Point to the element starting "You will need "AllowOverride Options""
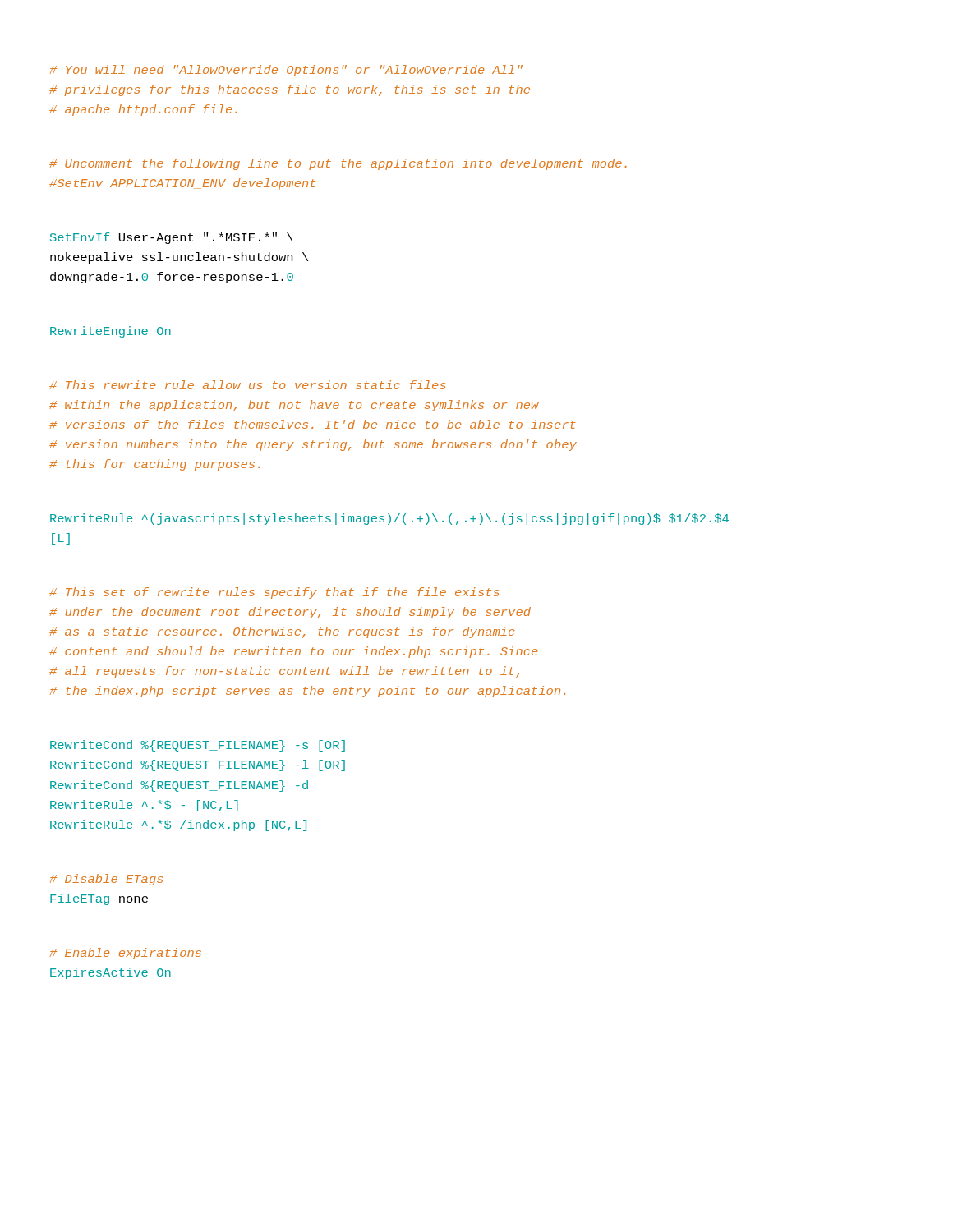This screenshot has width=953, height=1232. [290, 90]
